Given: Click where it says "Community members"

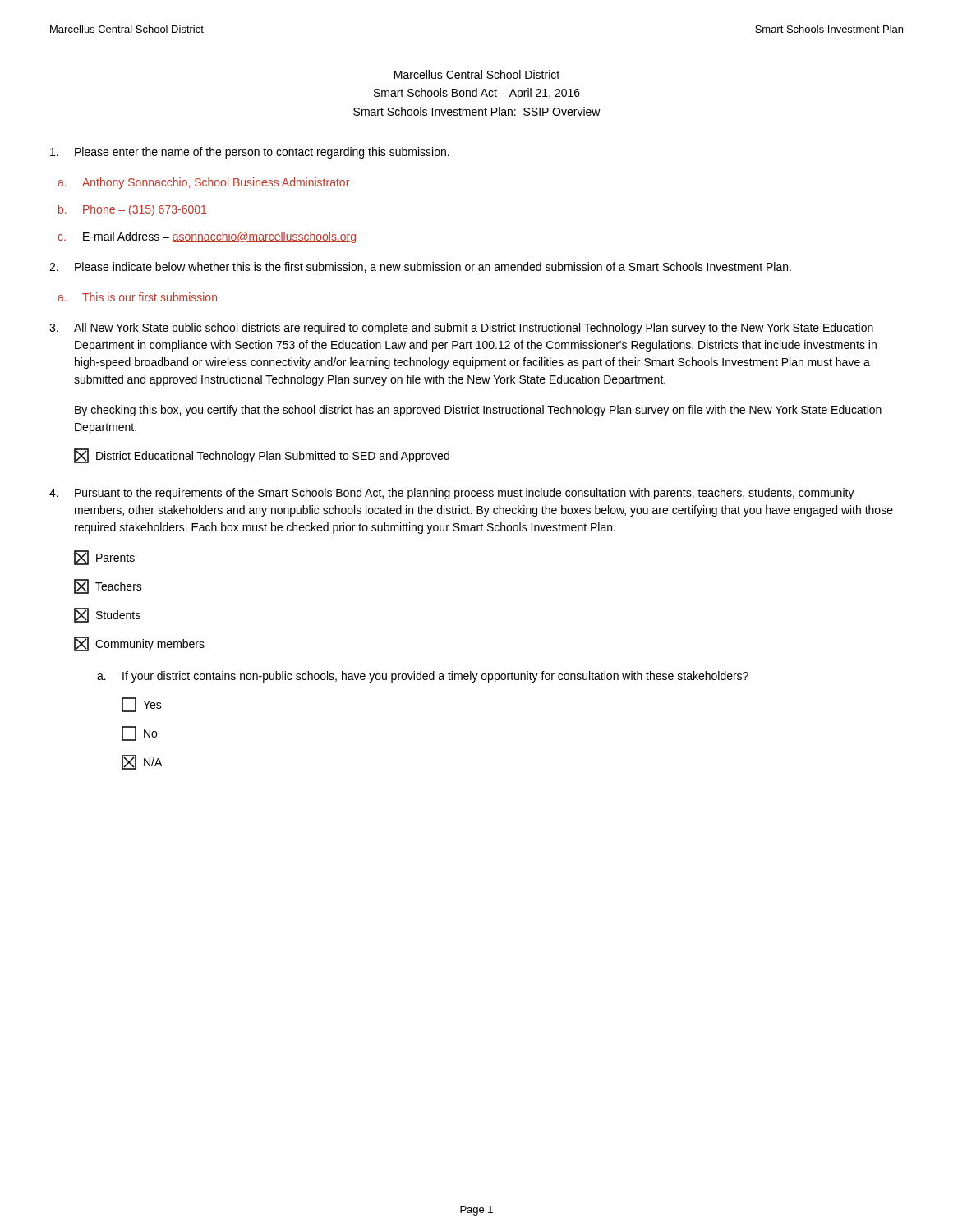Looking at the screenshot, I should [139, 646].
